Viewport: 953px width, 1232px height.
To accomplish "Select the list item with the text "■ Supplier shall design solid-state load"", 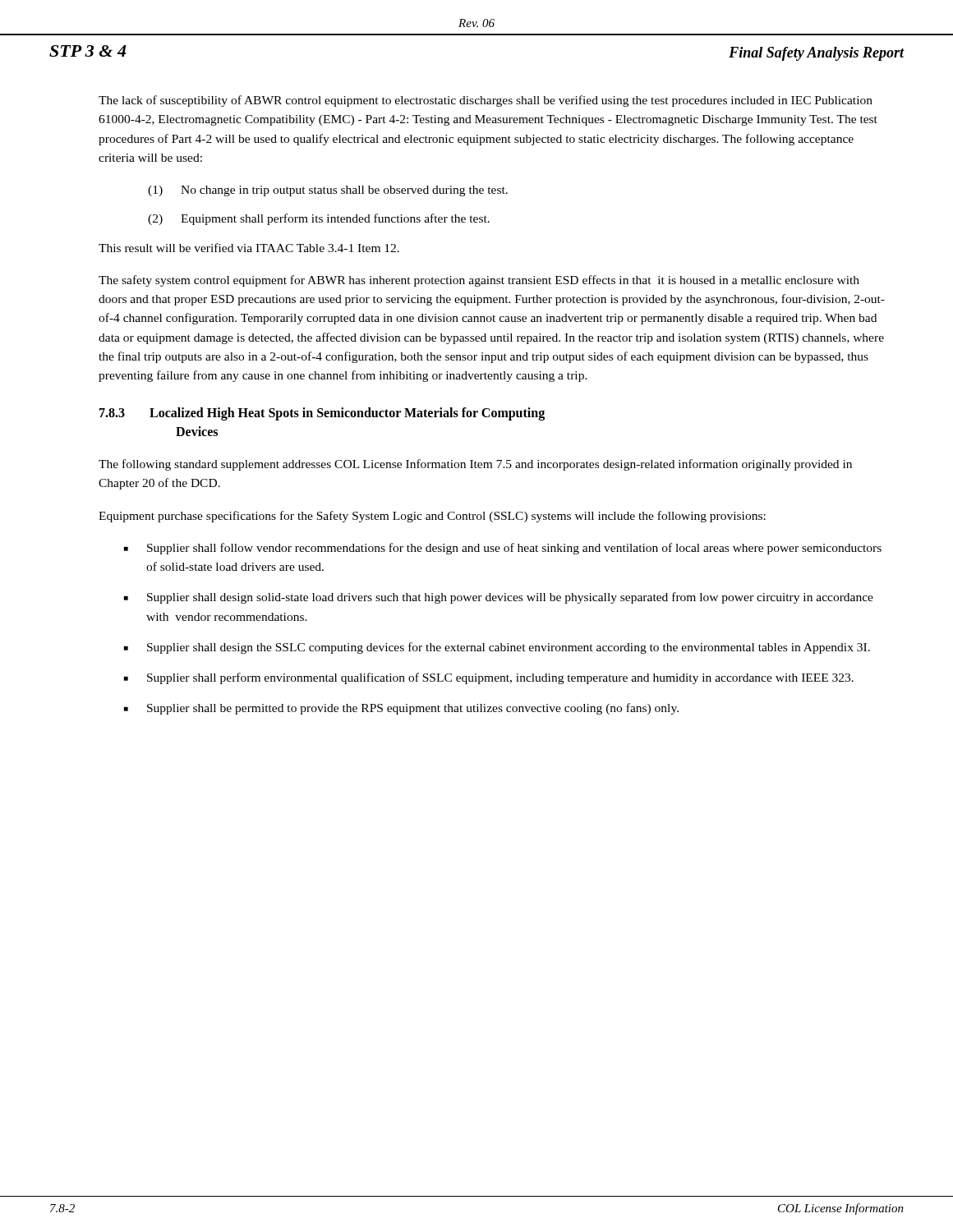I will [505, 607].
